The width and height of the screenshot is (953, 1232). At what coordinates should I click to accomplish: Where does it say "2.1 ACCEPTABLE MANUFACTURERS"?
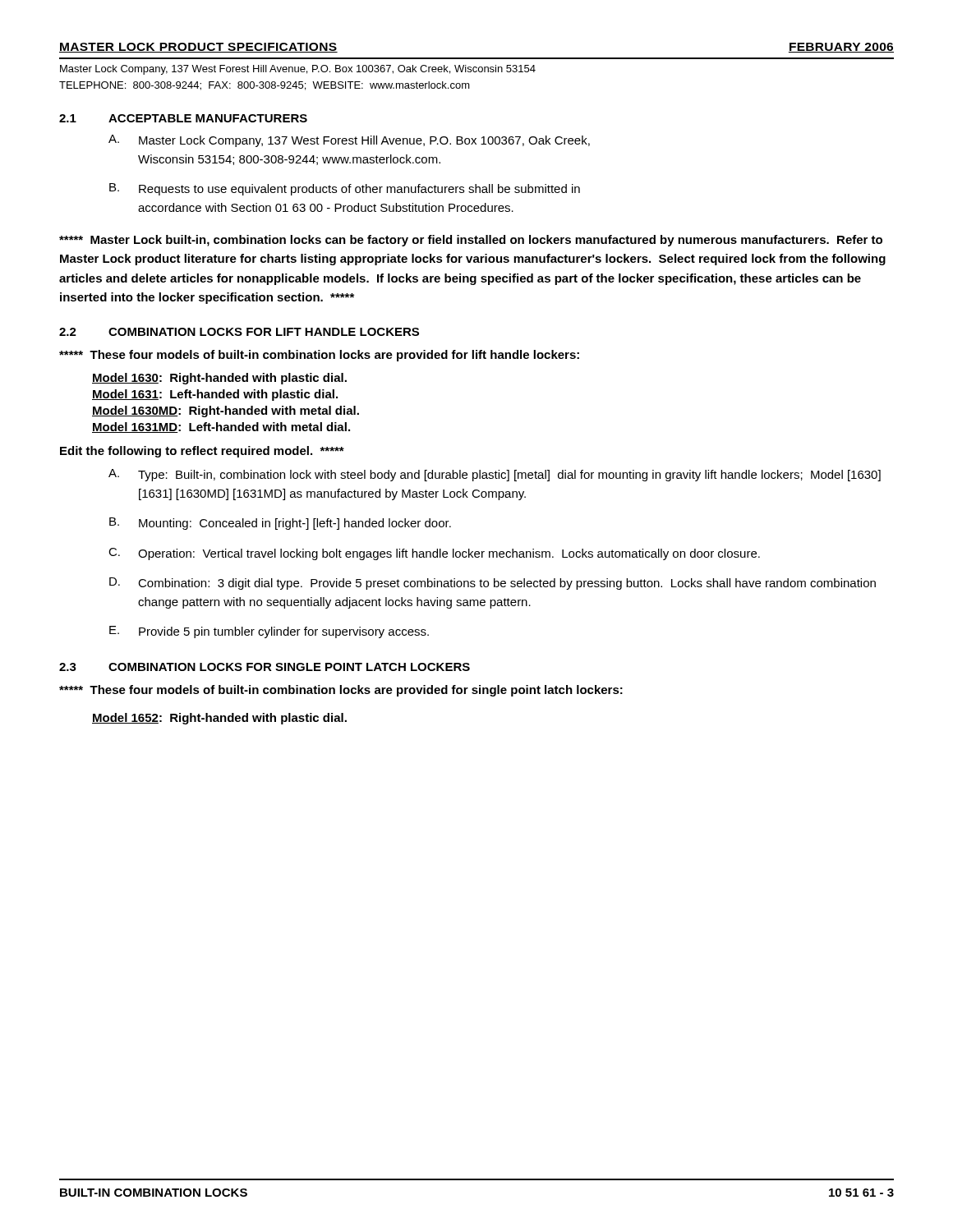tap(183, 118)
